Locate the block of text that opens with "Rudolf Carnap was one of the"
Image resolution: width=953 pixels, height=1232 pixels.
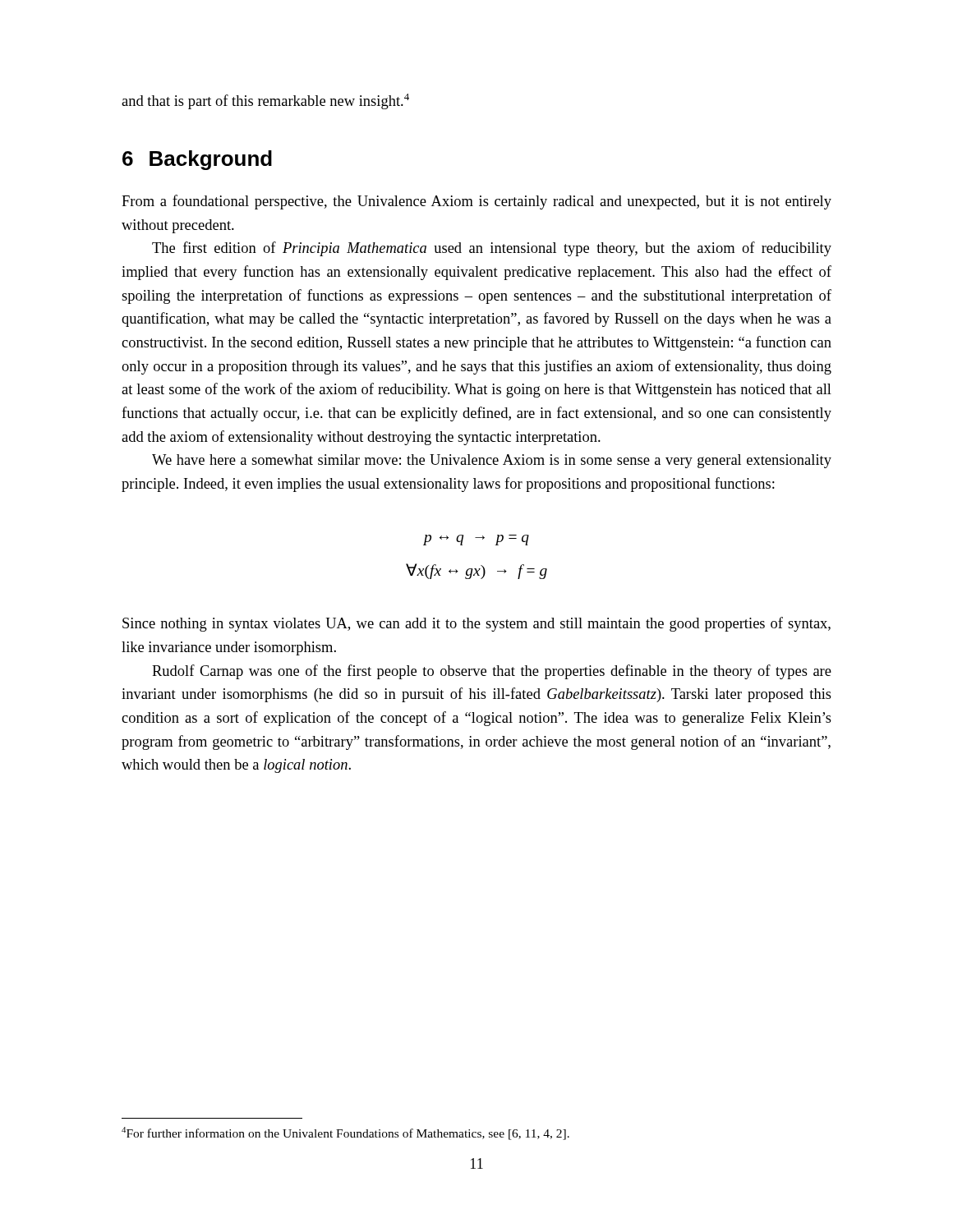pyautogui.click(x=476, y=718)
